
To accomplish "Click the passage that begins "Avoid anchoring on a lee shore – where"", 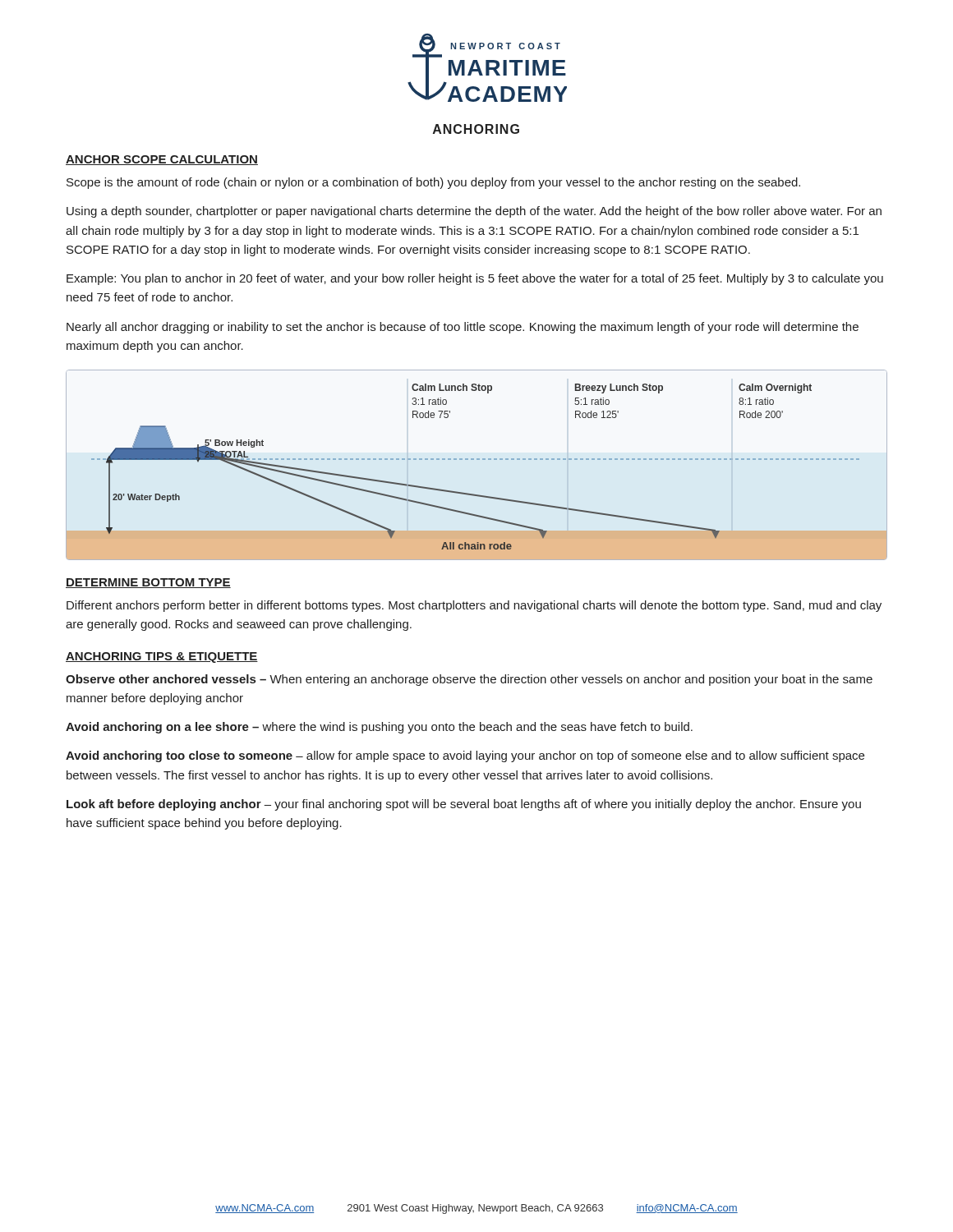I will [x=380, y=726].
